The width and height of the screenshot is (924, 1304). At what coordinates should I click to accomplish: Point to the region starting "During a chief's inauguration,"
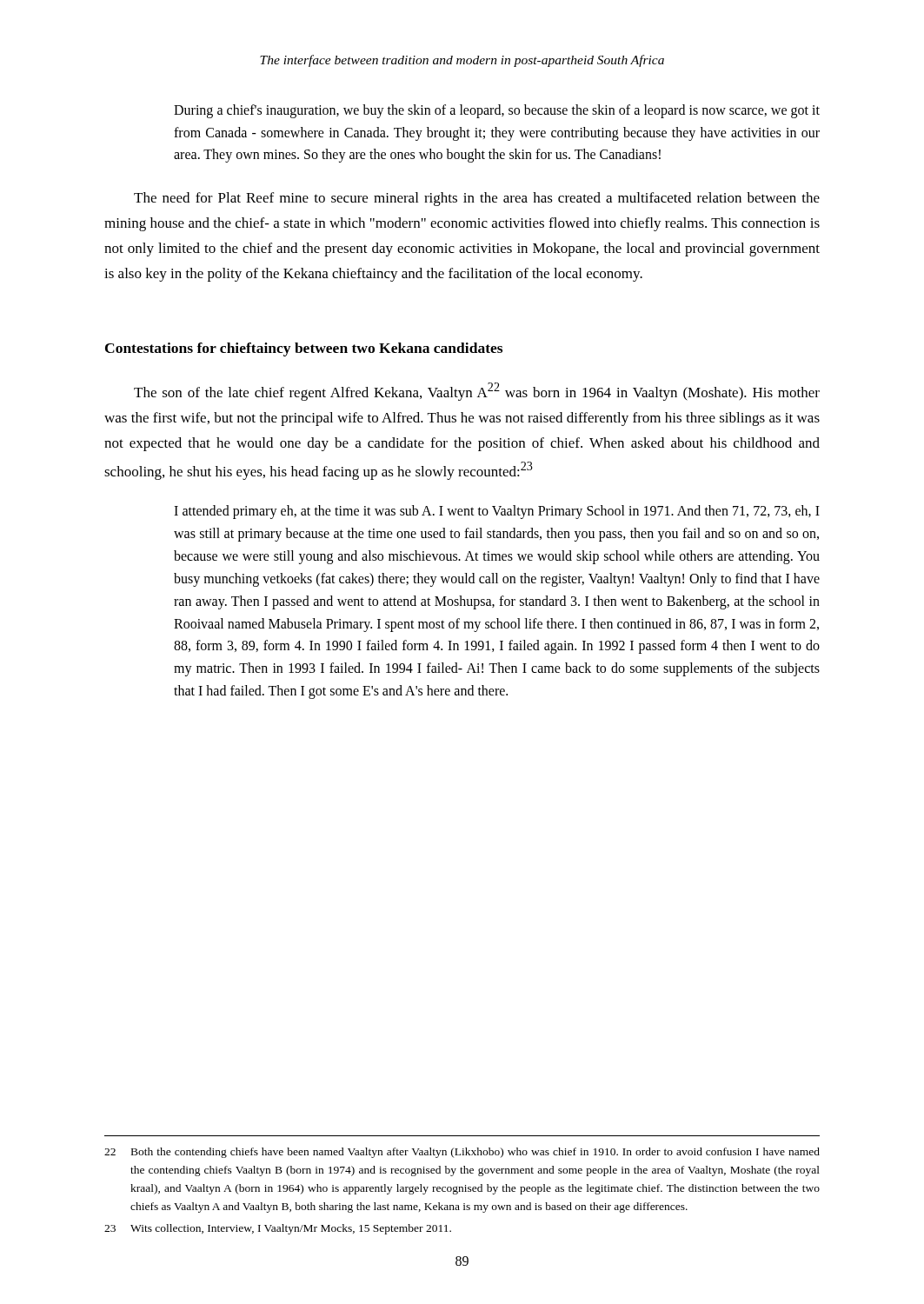(497, 132)
